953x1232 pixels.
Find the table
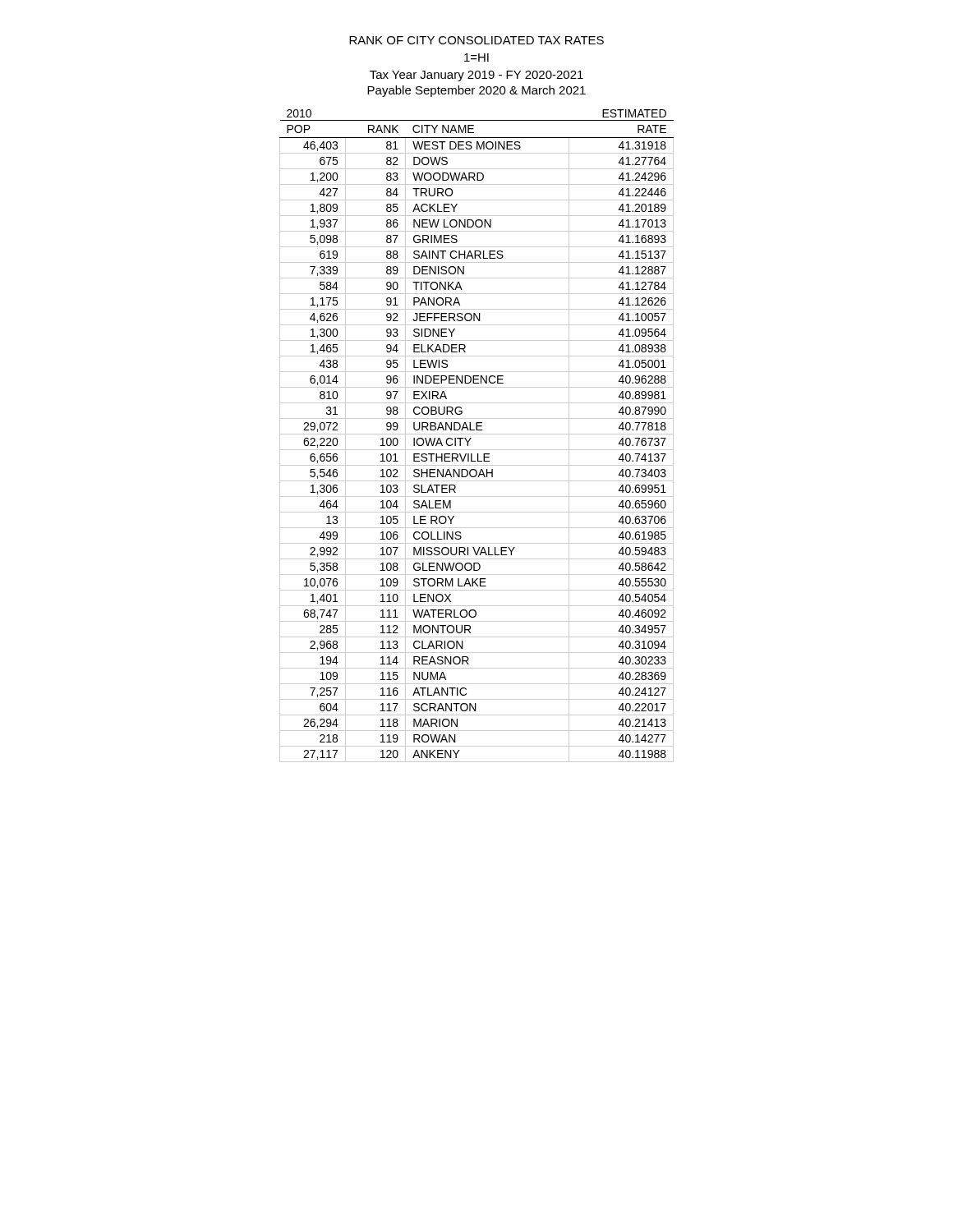coord(476,434)
